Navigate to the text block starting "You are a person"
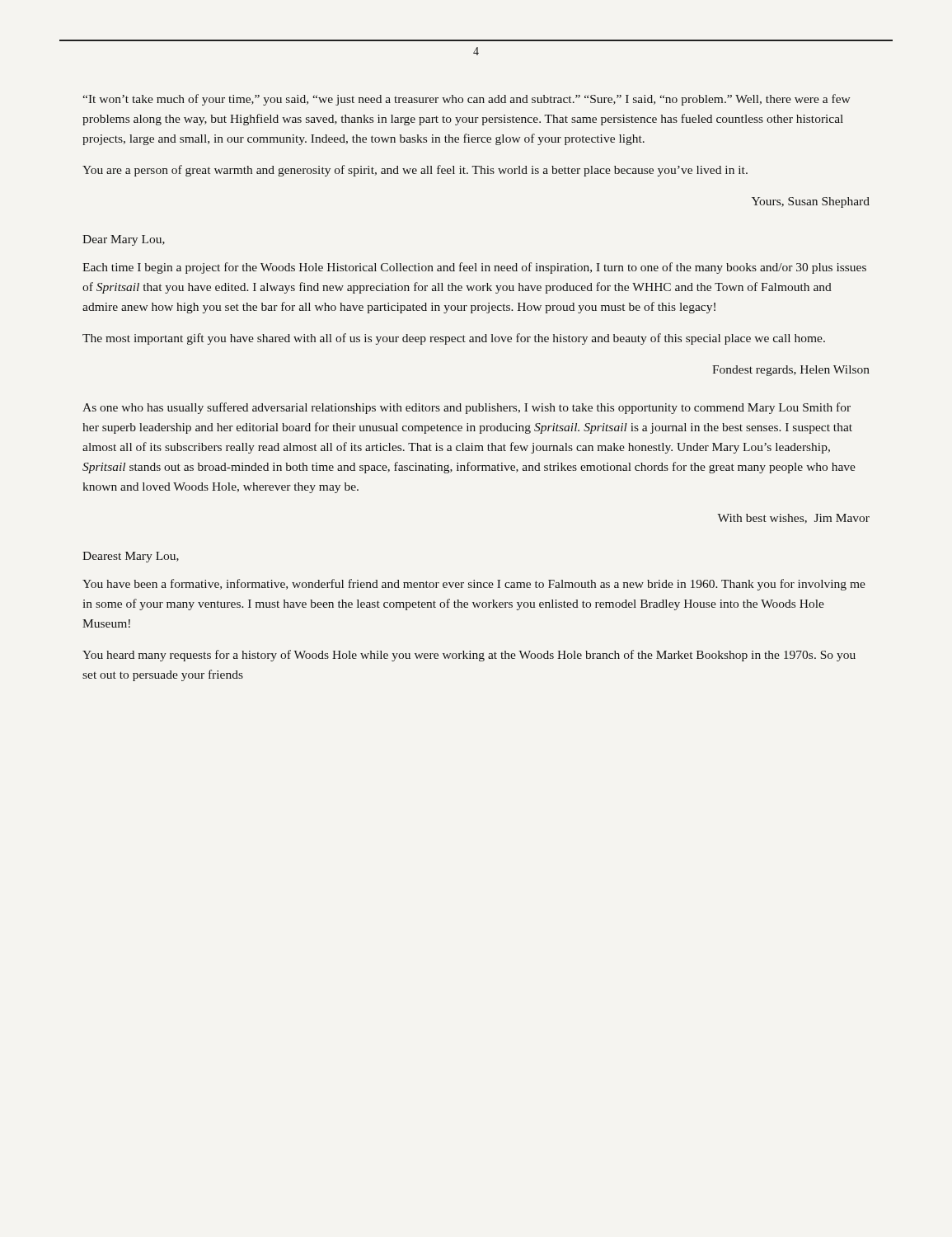The width and height of the screenshot is (952, 1237). (415, 170)
